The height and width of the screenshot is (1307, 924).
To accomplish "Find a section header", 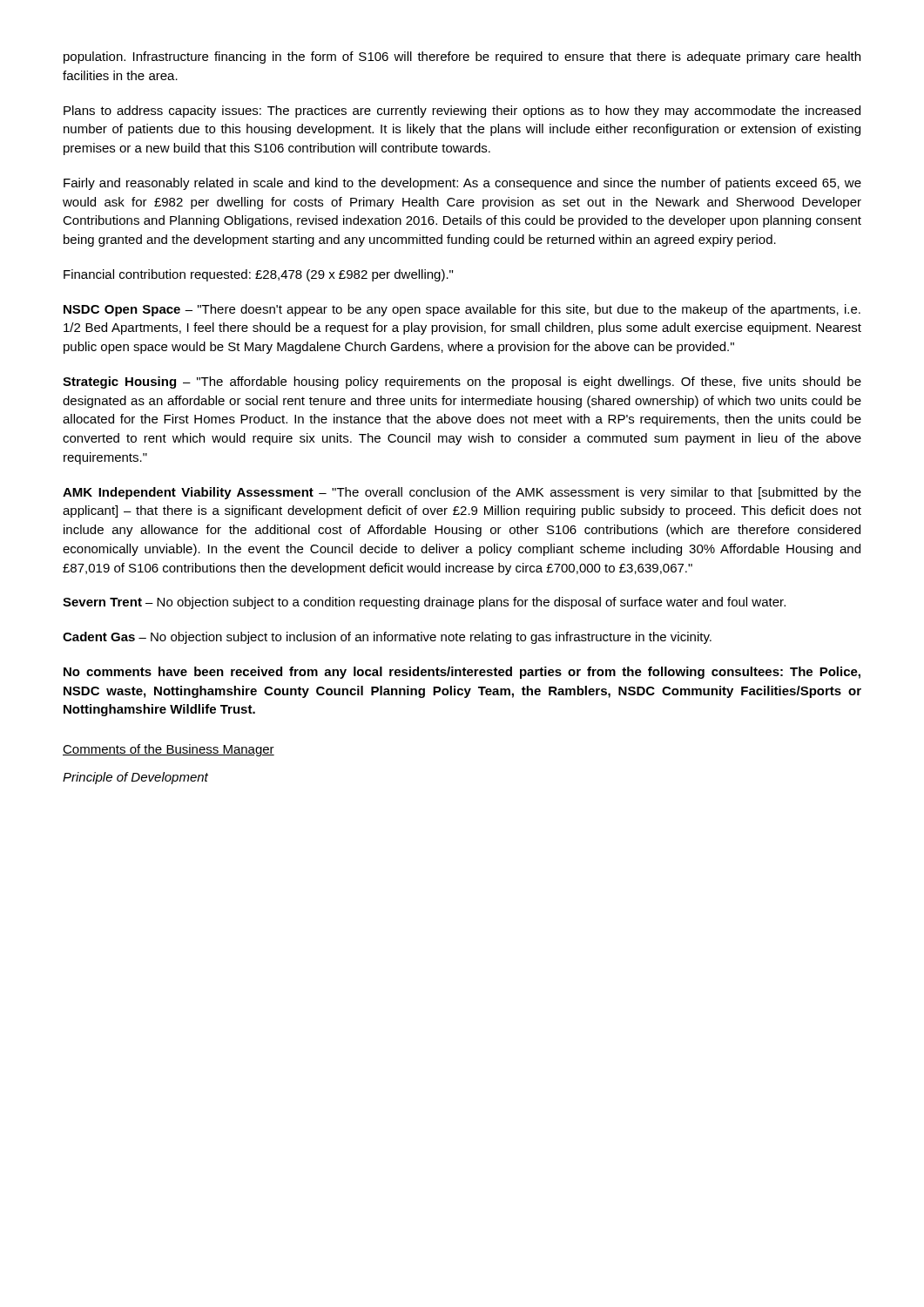I will click(x=168, y=749).
